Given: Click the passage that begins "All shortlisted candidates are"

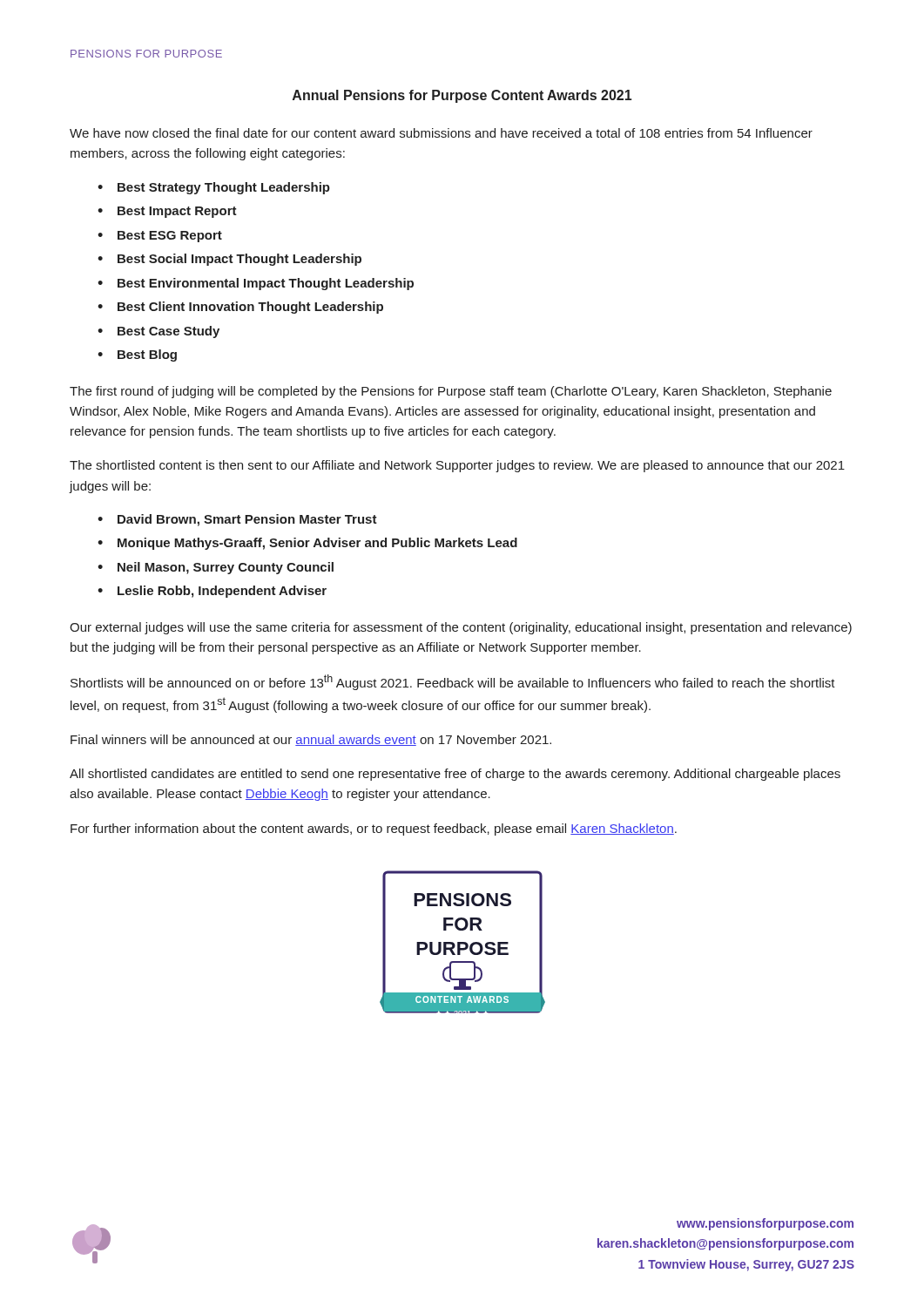Looking at the screenshot, I should click(455, 783).
